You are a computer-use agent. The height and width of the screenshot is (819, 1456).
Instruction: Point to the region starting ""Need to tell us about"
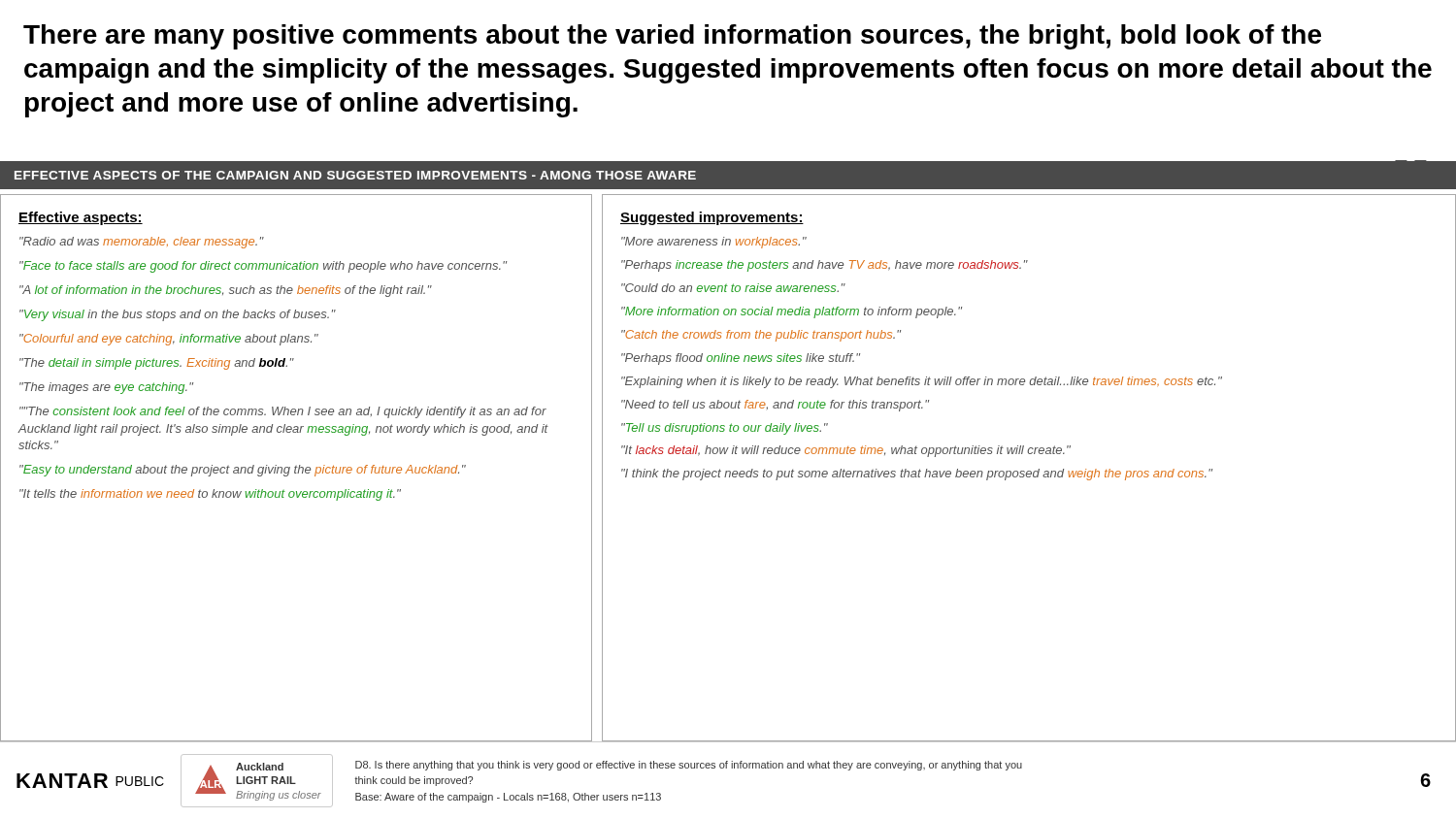pos(775,404)
